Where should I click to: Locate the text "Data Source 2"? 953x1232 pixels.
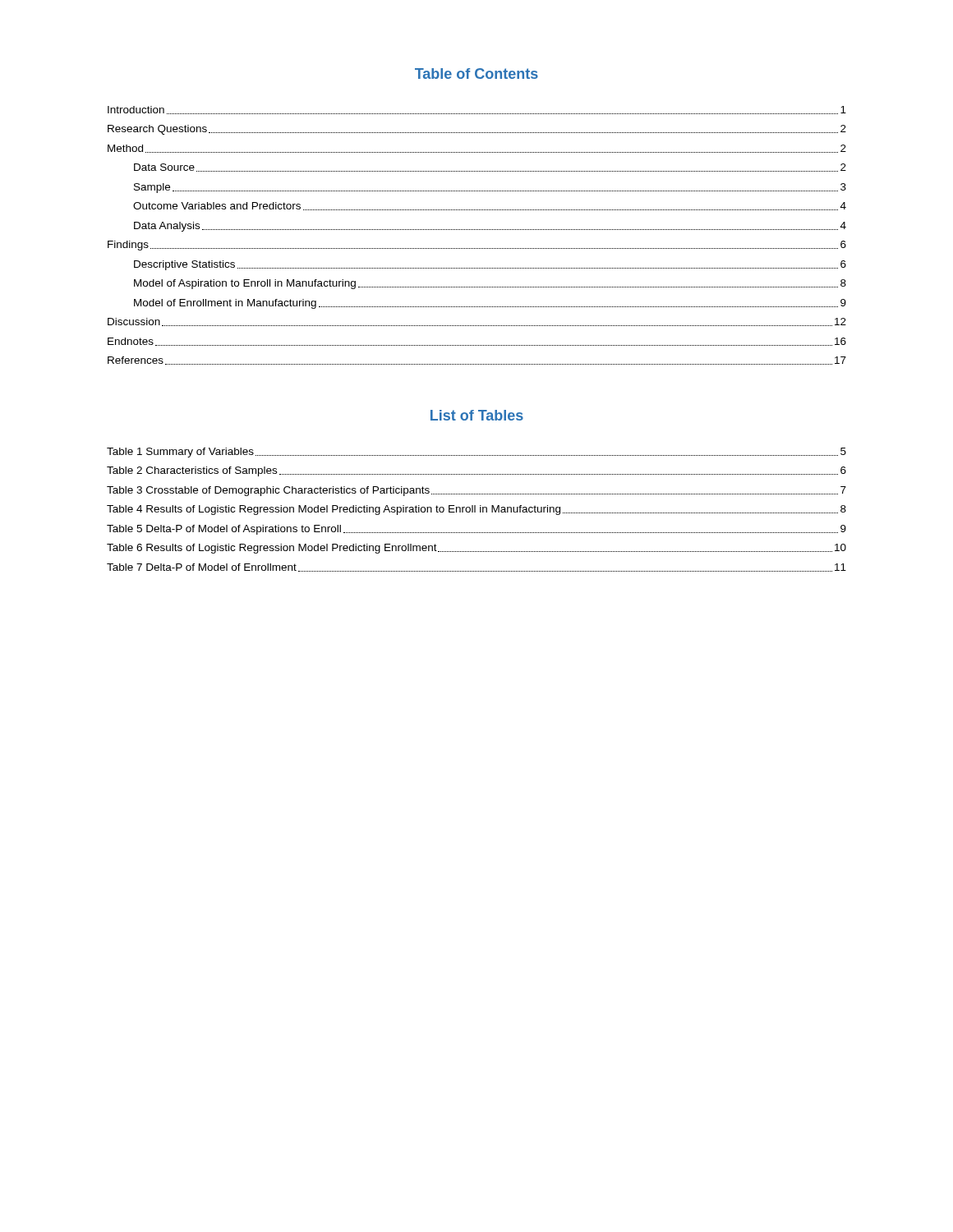490,167
